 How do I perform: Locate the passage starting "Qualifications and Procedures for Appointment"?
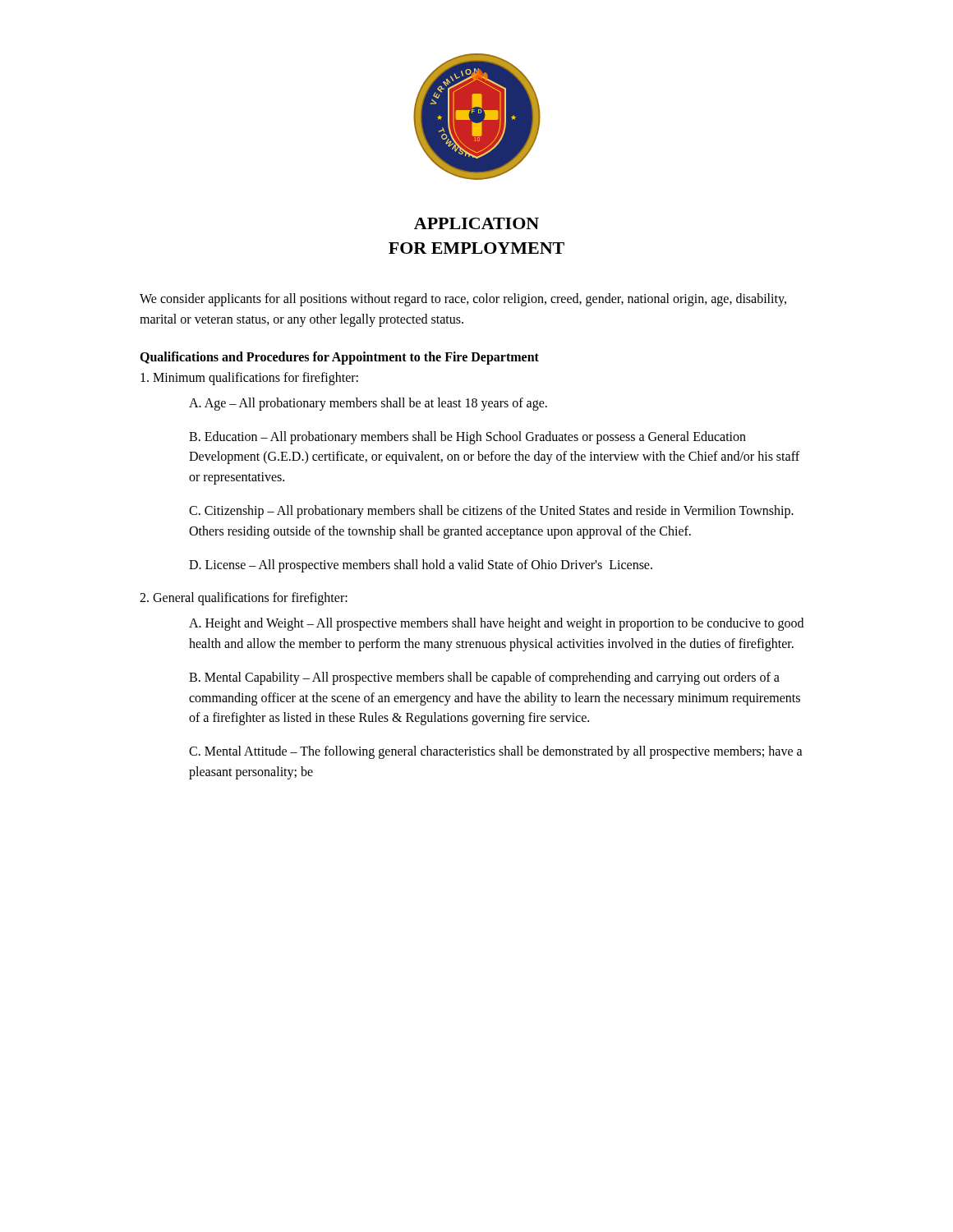[x=339, y=357]
